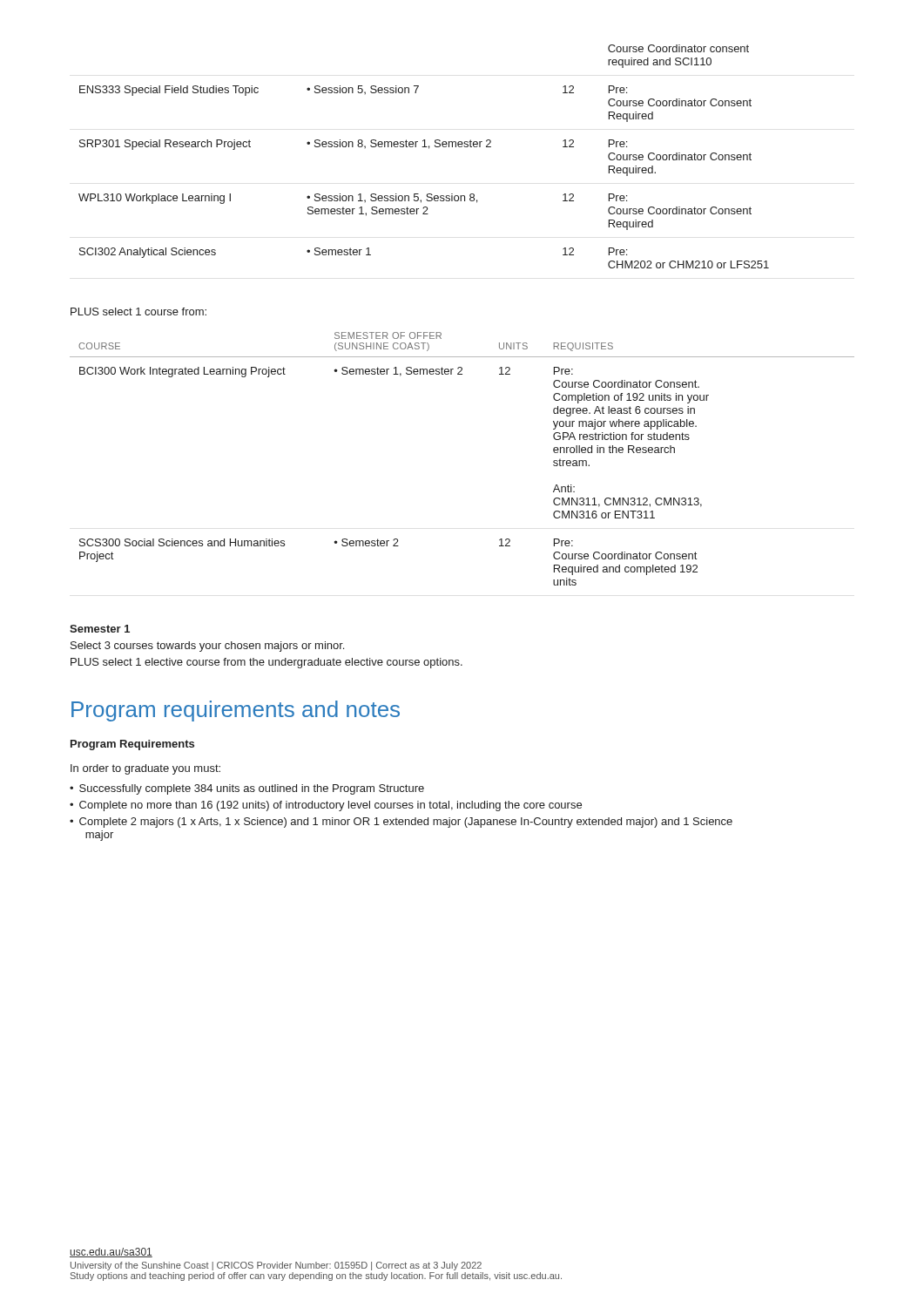Find the text that reads "Semester 1"

[x=100, y=629]
